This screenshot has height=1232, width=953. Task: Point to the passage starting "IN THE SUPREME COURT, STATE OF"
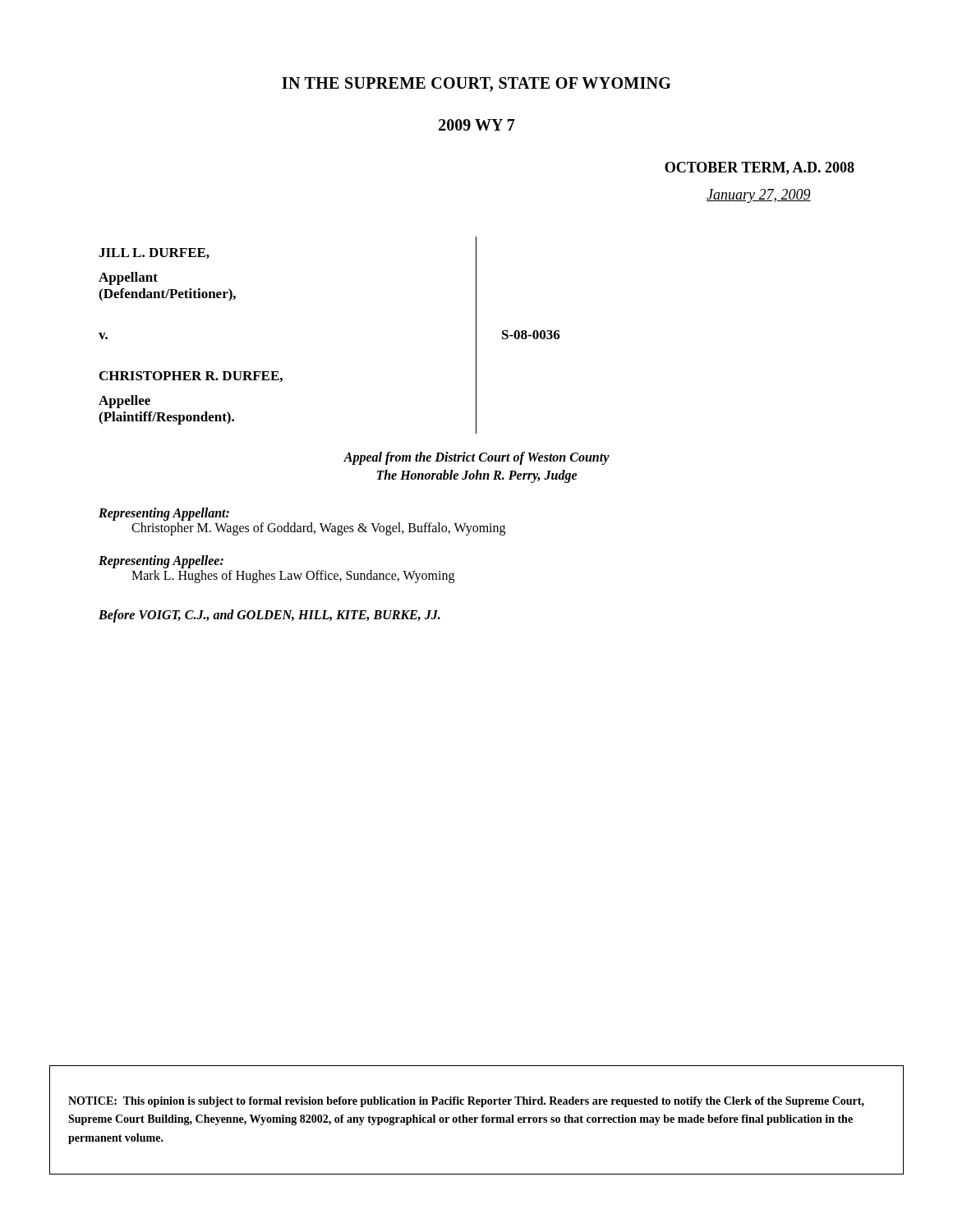pyautogui.click(x=476, y=83)
